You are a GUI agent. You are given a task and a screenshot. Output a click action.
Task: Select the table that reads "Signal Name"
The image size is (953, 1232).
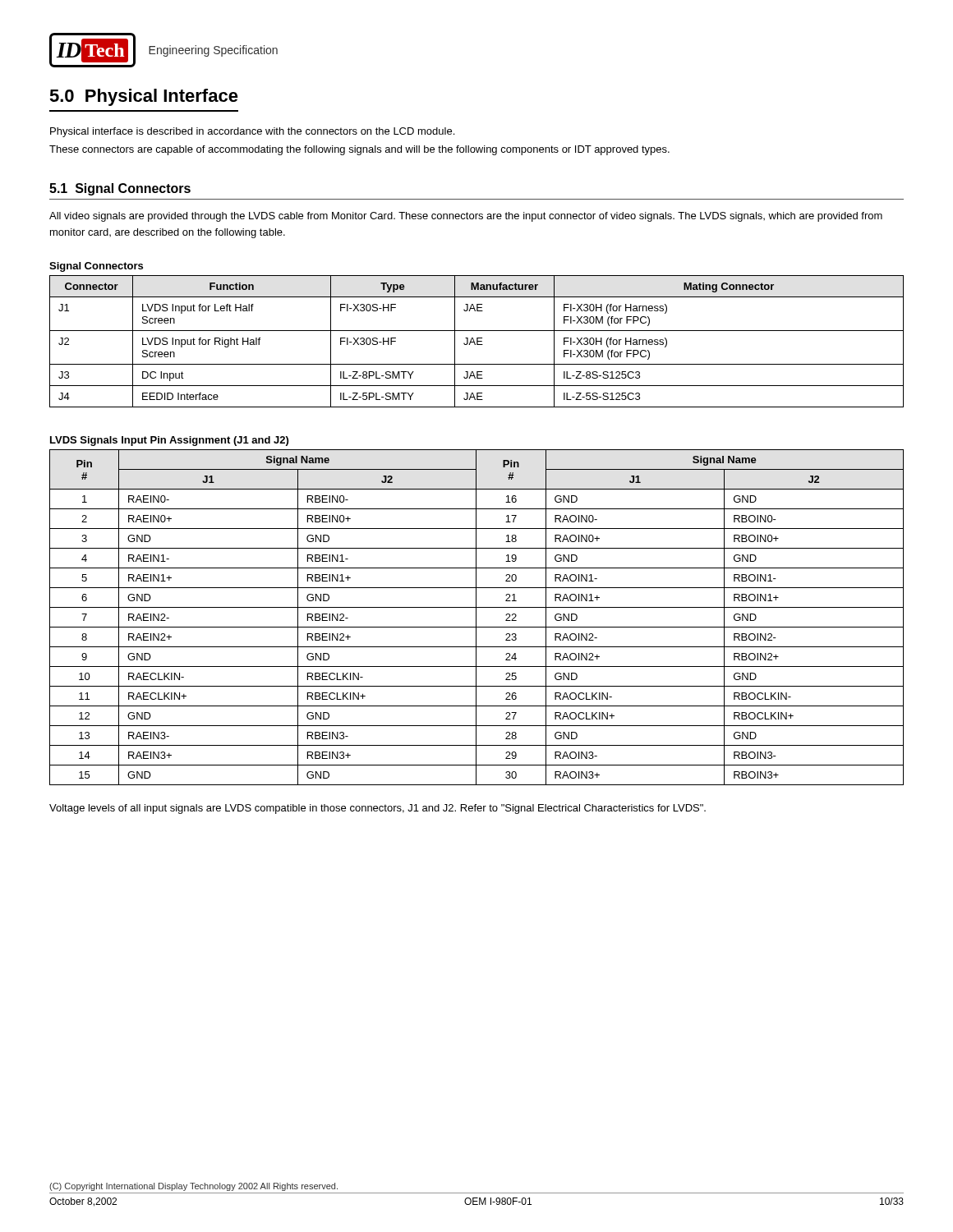pyautogui.click(x=476, y=617)
